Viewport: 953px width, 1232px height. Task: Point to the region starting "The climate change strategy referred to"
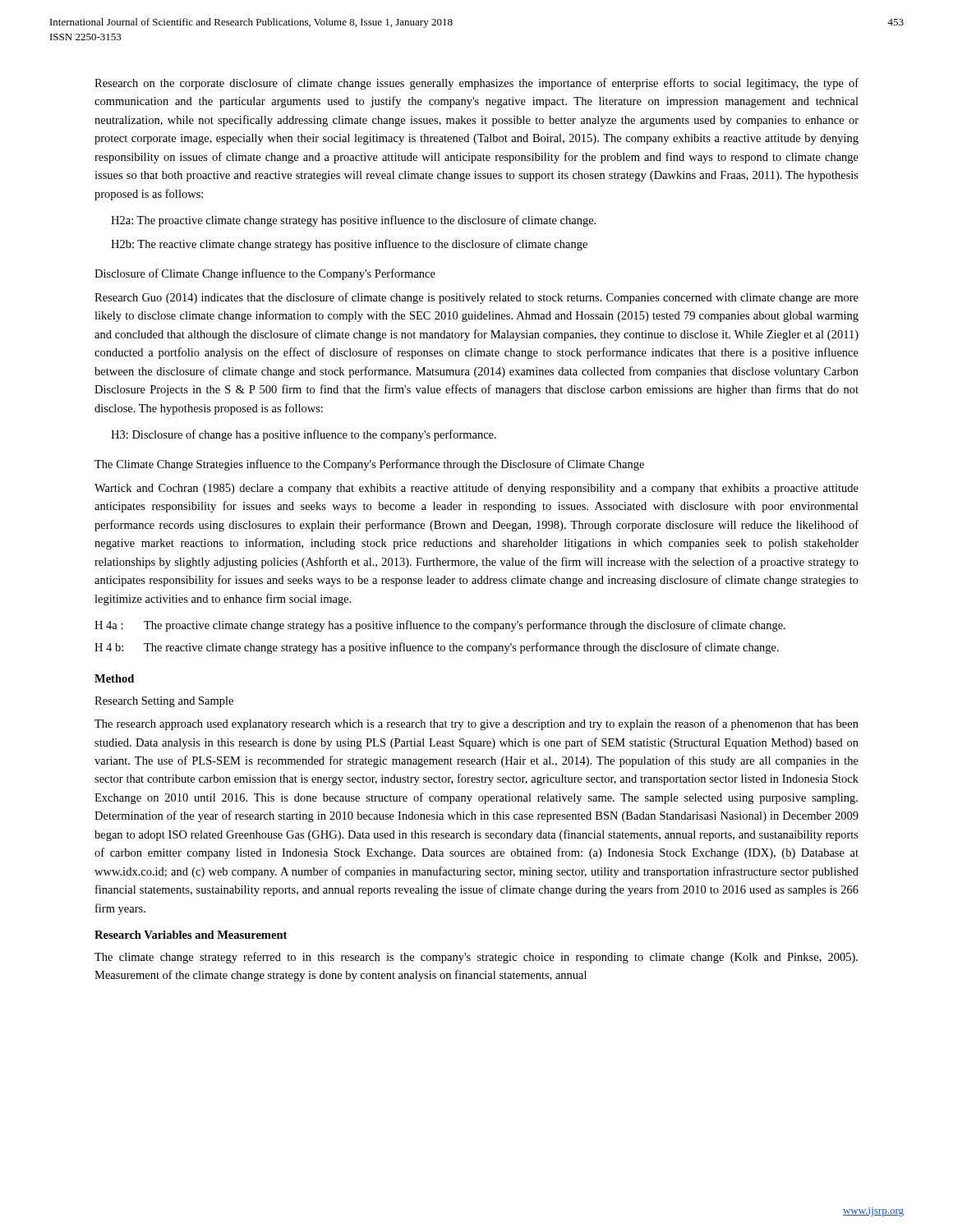coord(476,966)
